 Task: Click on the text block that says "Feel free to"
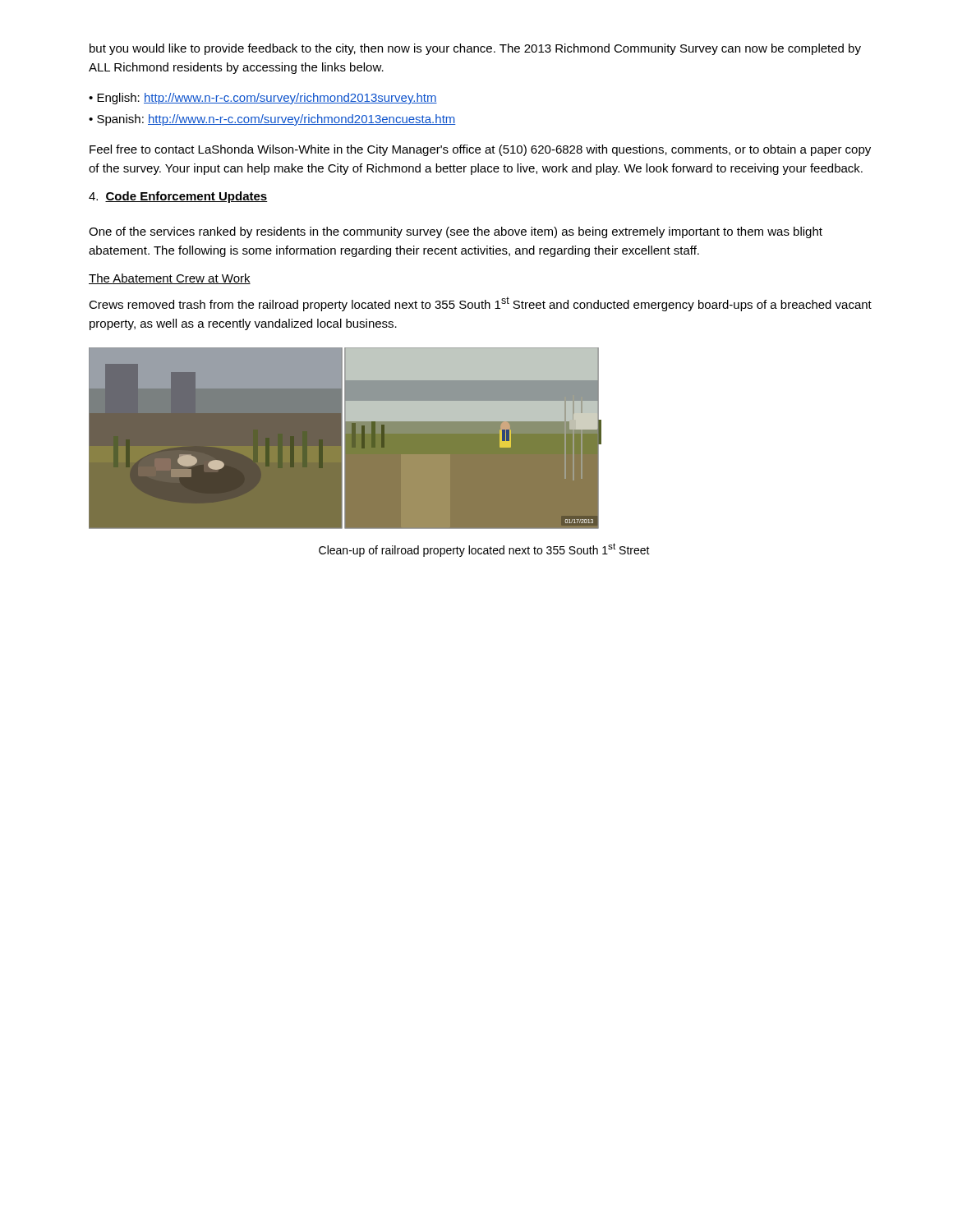[480, 158]
